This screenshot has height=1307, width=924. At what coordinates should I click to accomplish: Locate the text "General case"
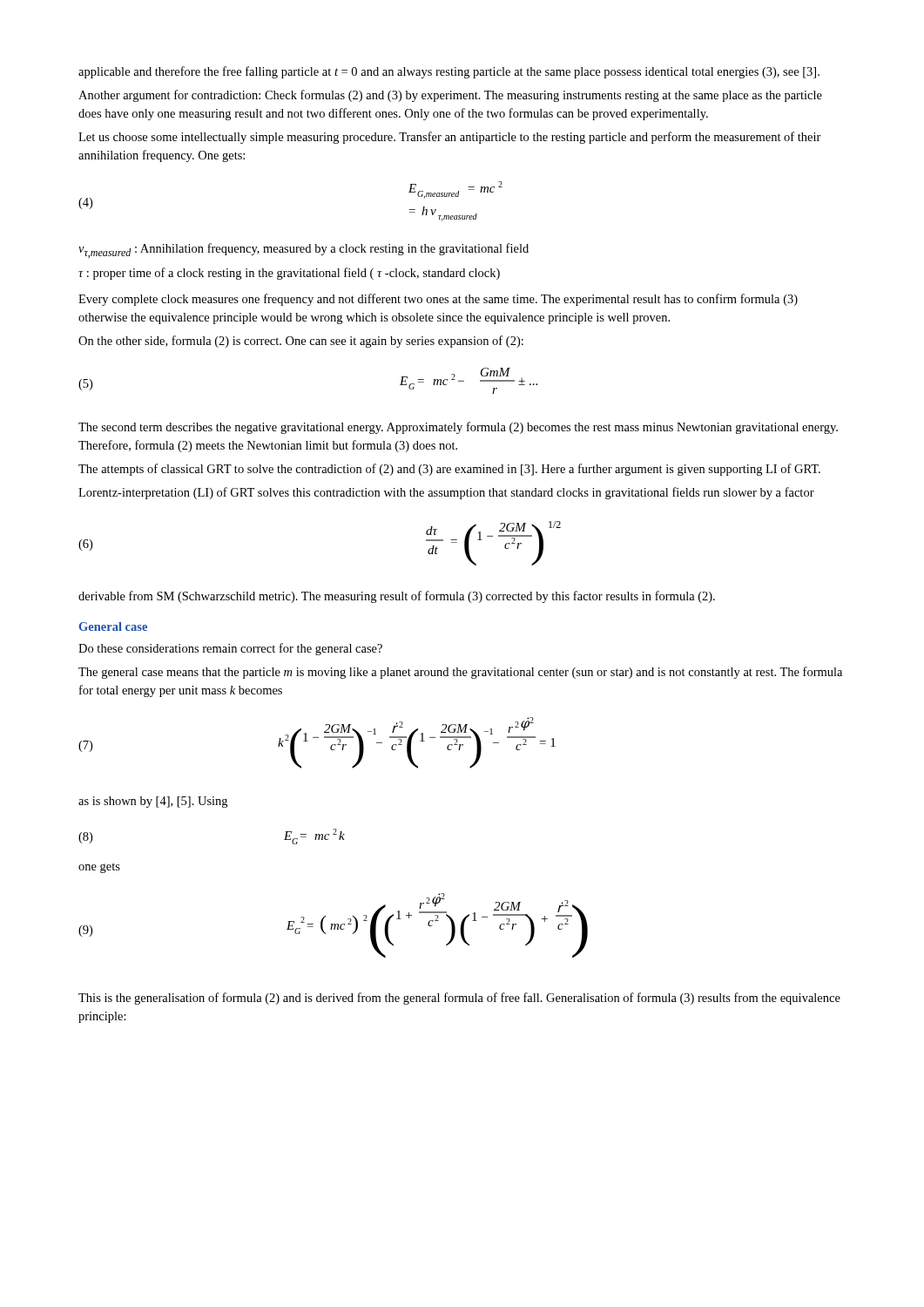point(113,626)
